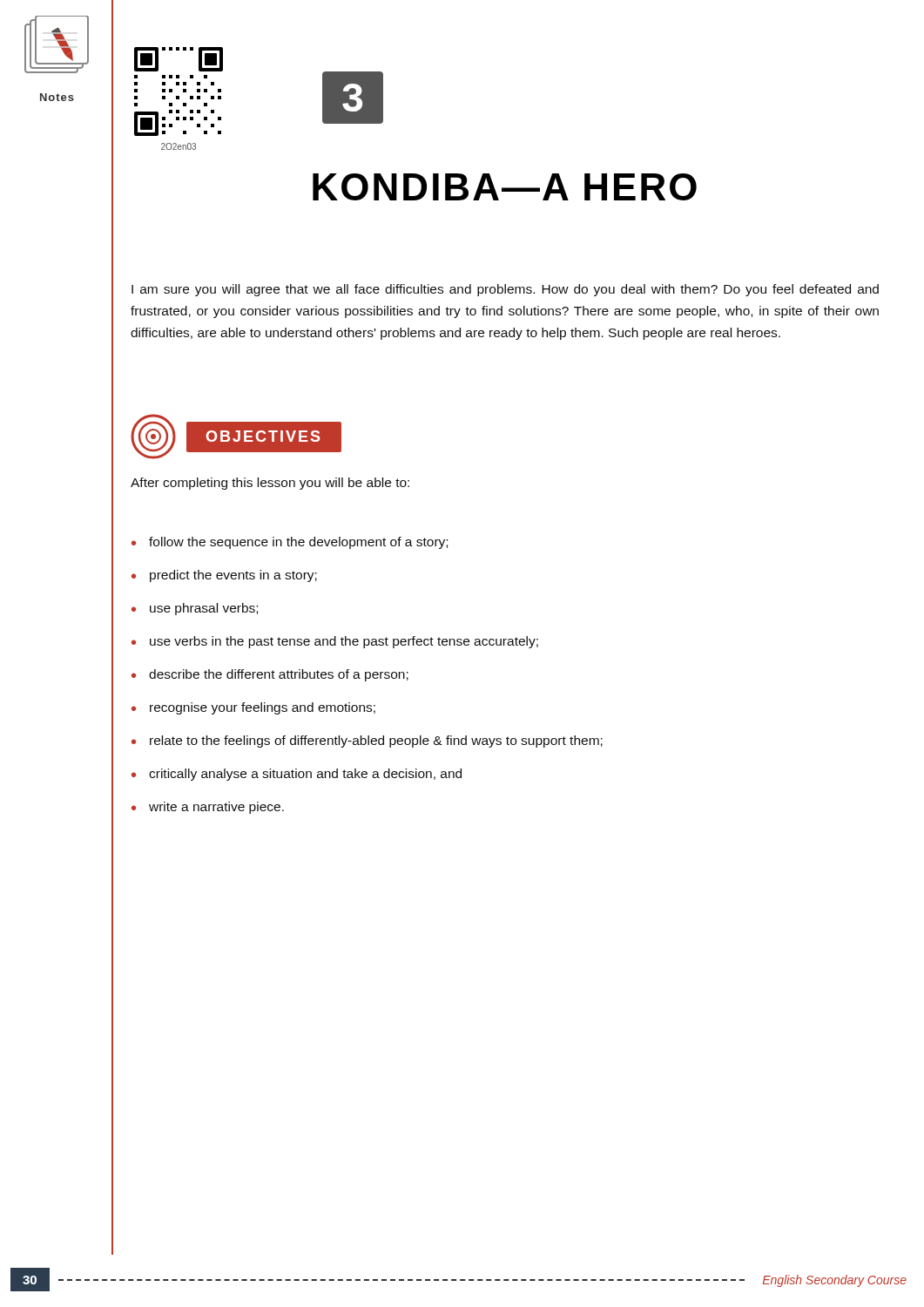This screenshot has height=1307, width=924.
Task: Point to the block beginning "• use verbs in the past"
Action: pyautogui.click(x=335, y=643)
